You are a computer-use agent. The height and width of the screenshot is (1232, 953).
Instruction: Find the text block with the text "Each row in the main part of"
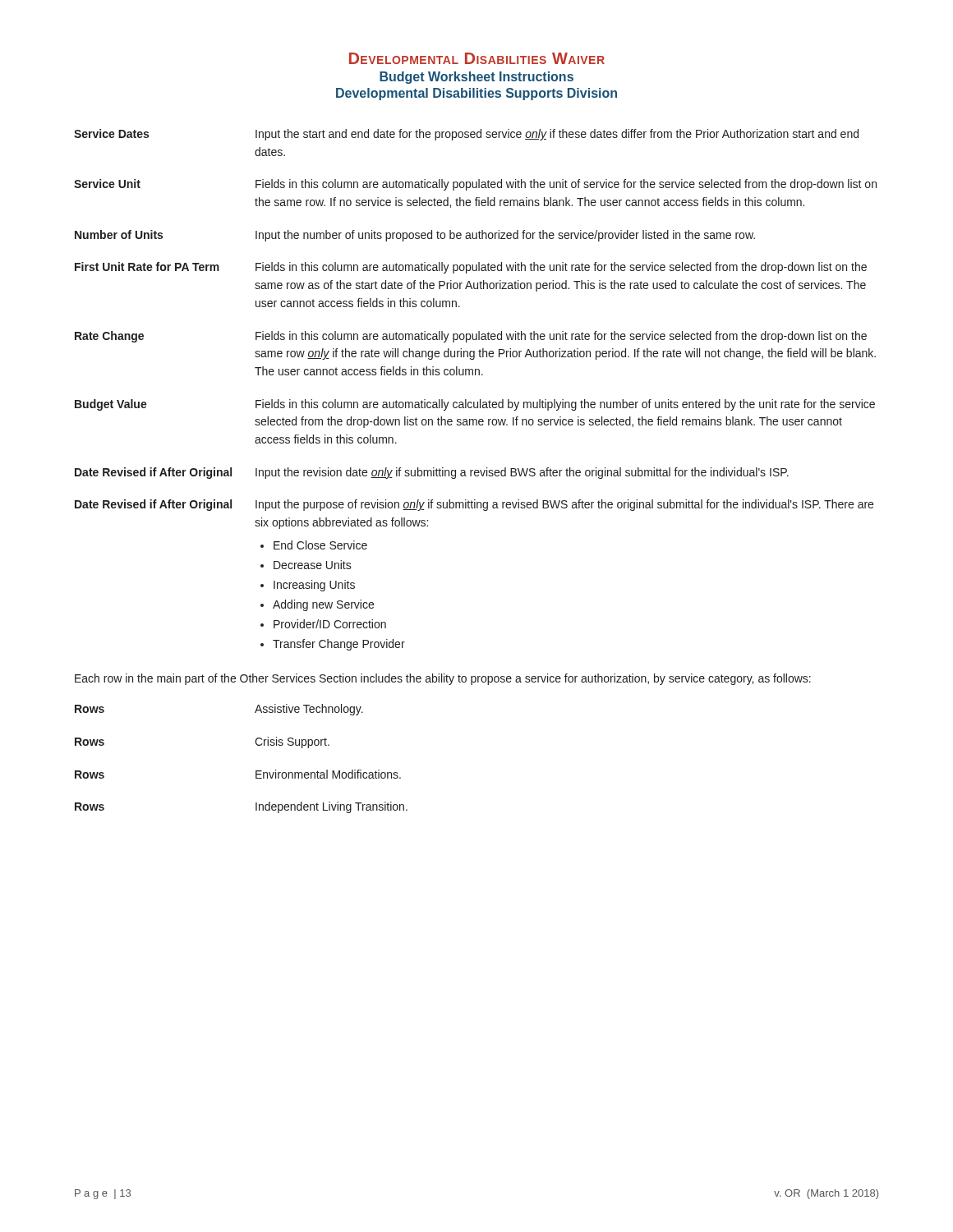(x=443, y=678)
